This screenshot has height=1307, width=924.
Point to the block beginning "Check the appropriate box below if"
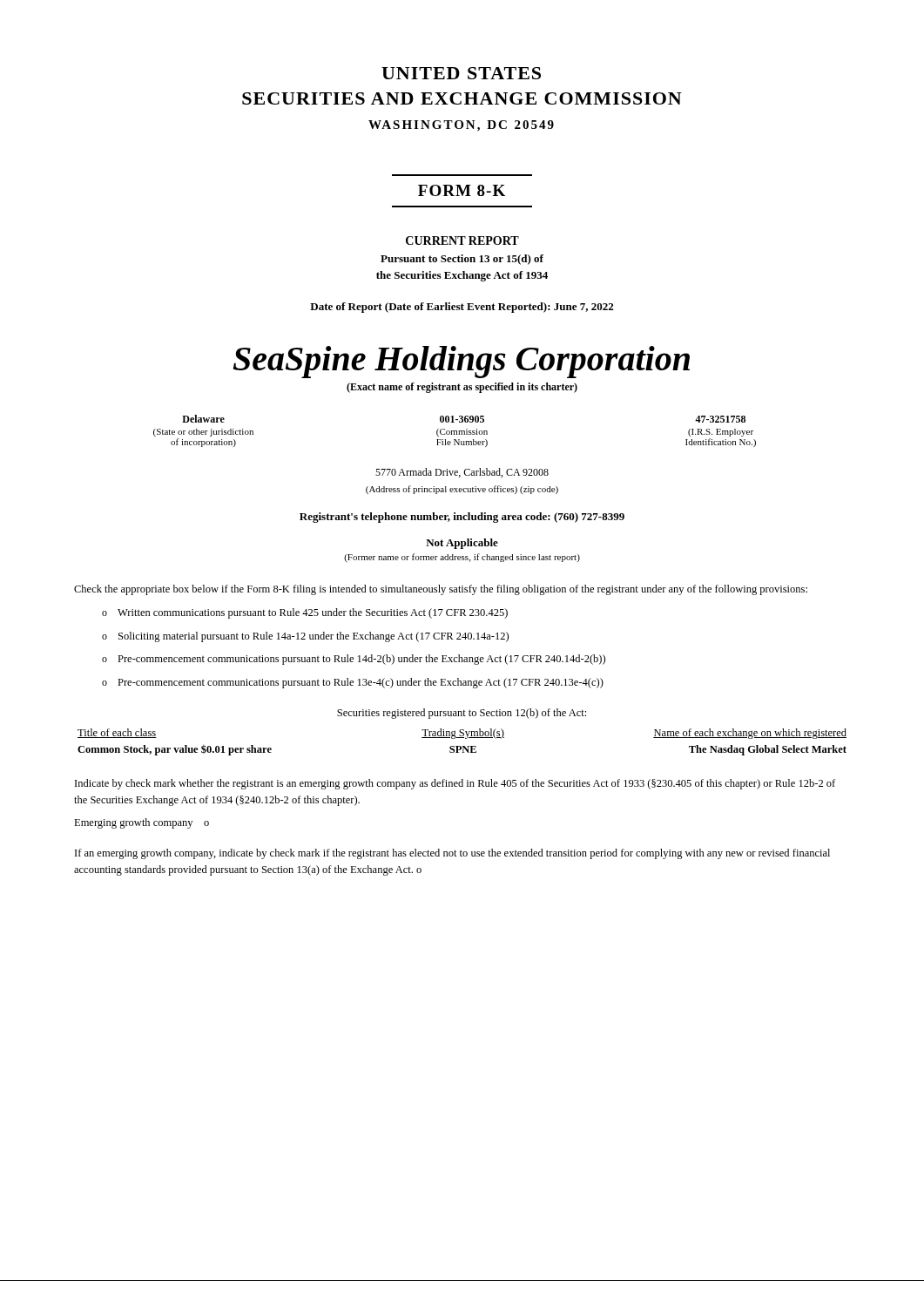(x=441, y=589)
